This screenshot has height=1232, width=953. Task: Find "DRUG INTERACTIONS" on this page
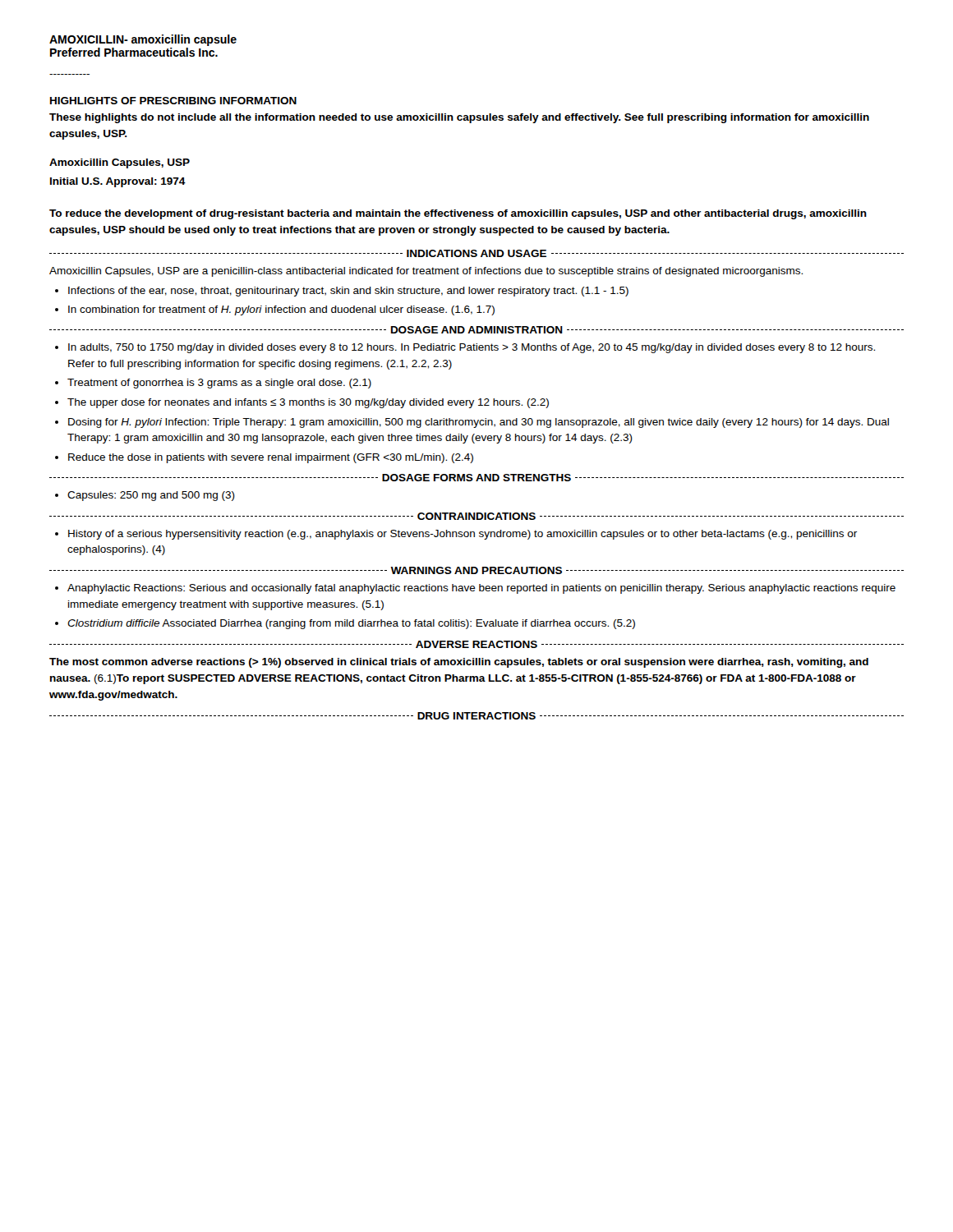point(476,716)
